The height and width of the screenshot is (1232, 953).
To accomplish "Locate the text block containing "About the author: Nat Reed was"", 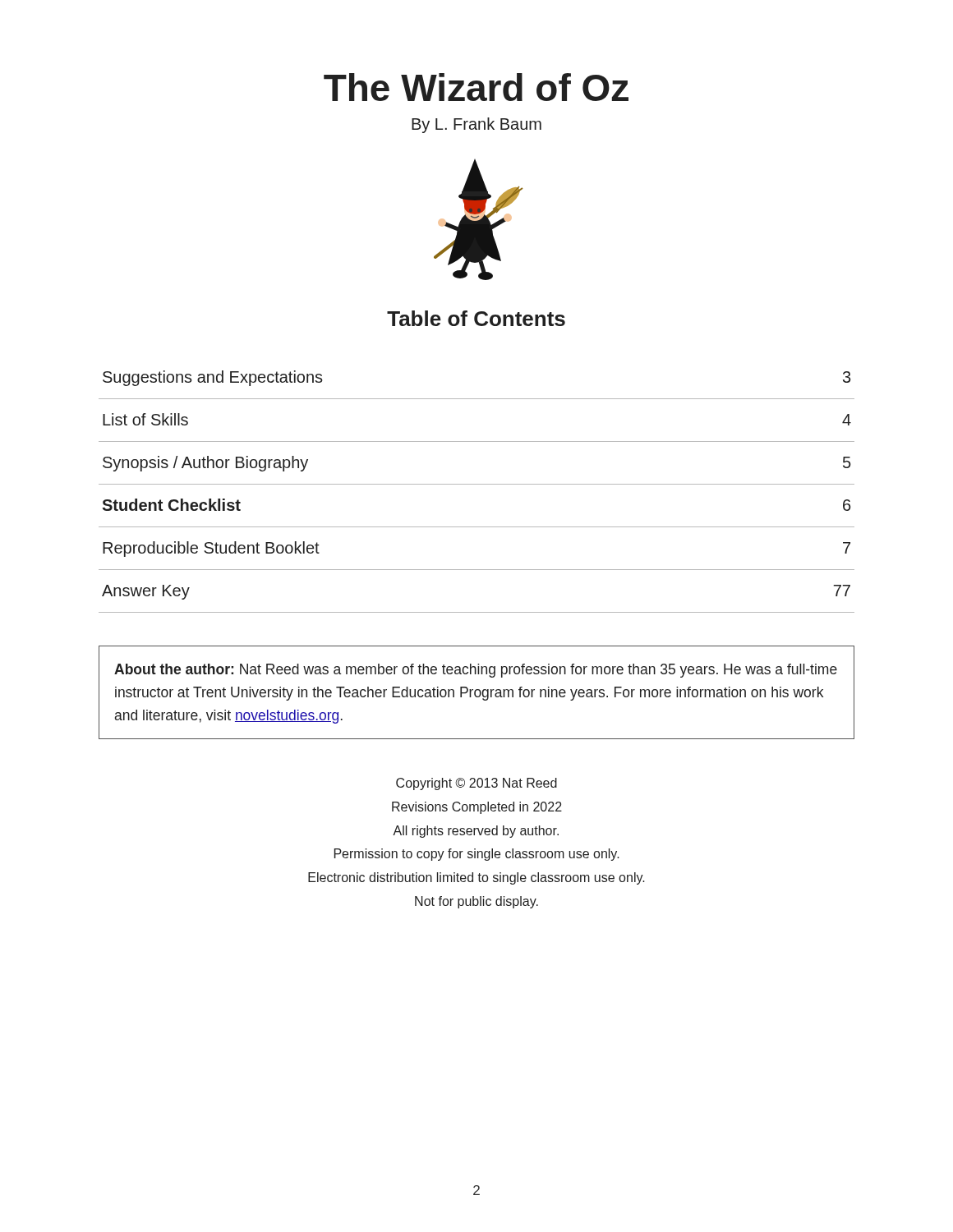I will pos(476,692).
